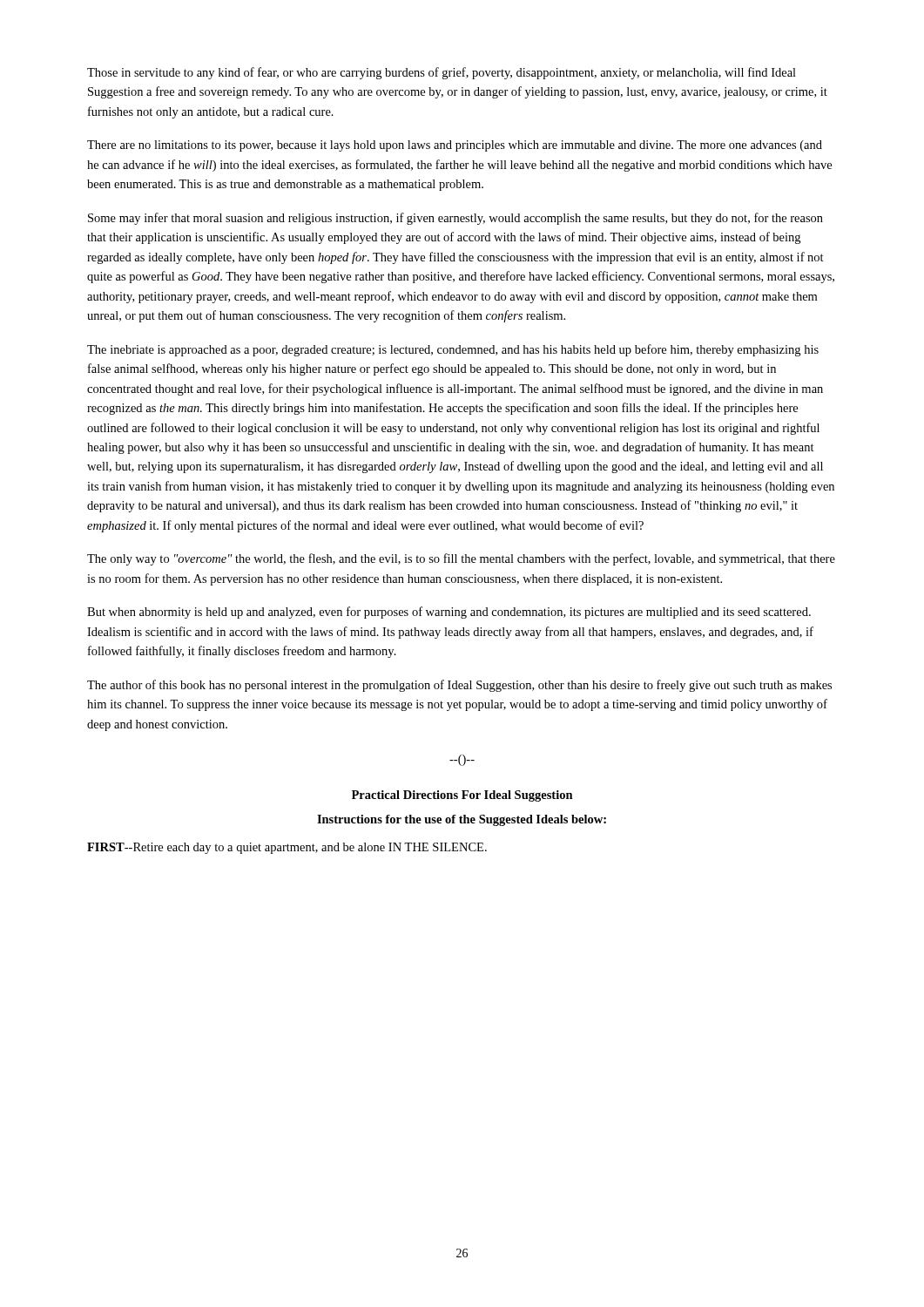Locate the passage starting "The only way"
924x1307 pixels.
click(x=461, y=569)
